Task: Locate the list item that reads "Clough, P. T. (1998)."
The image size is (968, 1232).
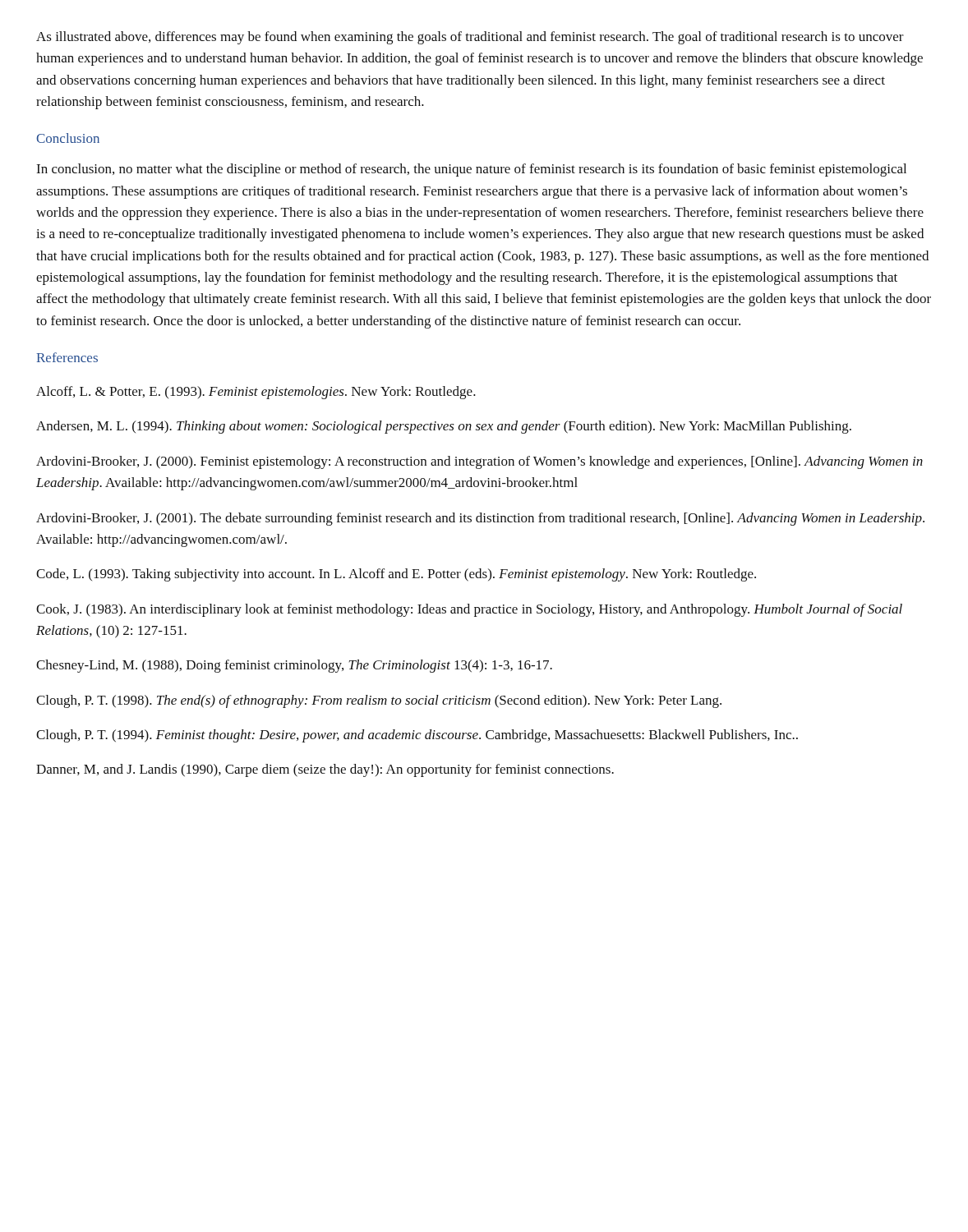Action: click(x=379, y=700)
